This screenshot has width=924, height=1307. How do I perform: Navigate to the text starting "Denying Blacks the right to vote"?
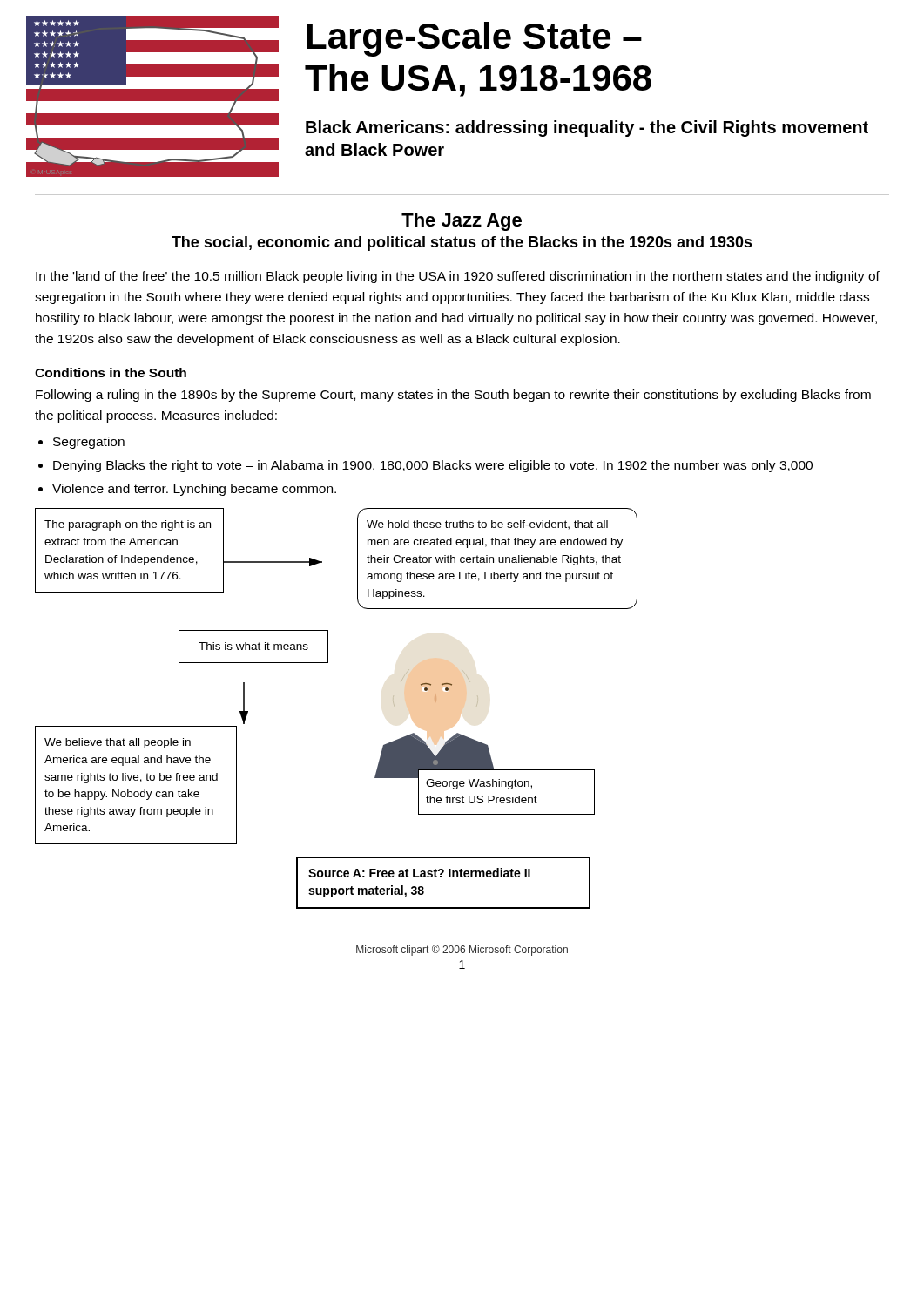[433, 465]
